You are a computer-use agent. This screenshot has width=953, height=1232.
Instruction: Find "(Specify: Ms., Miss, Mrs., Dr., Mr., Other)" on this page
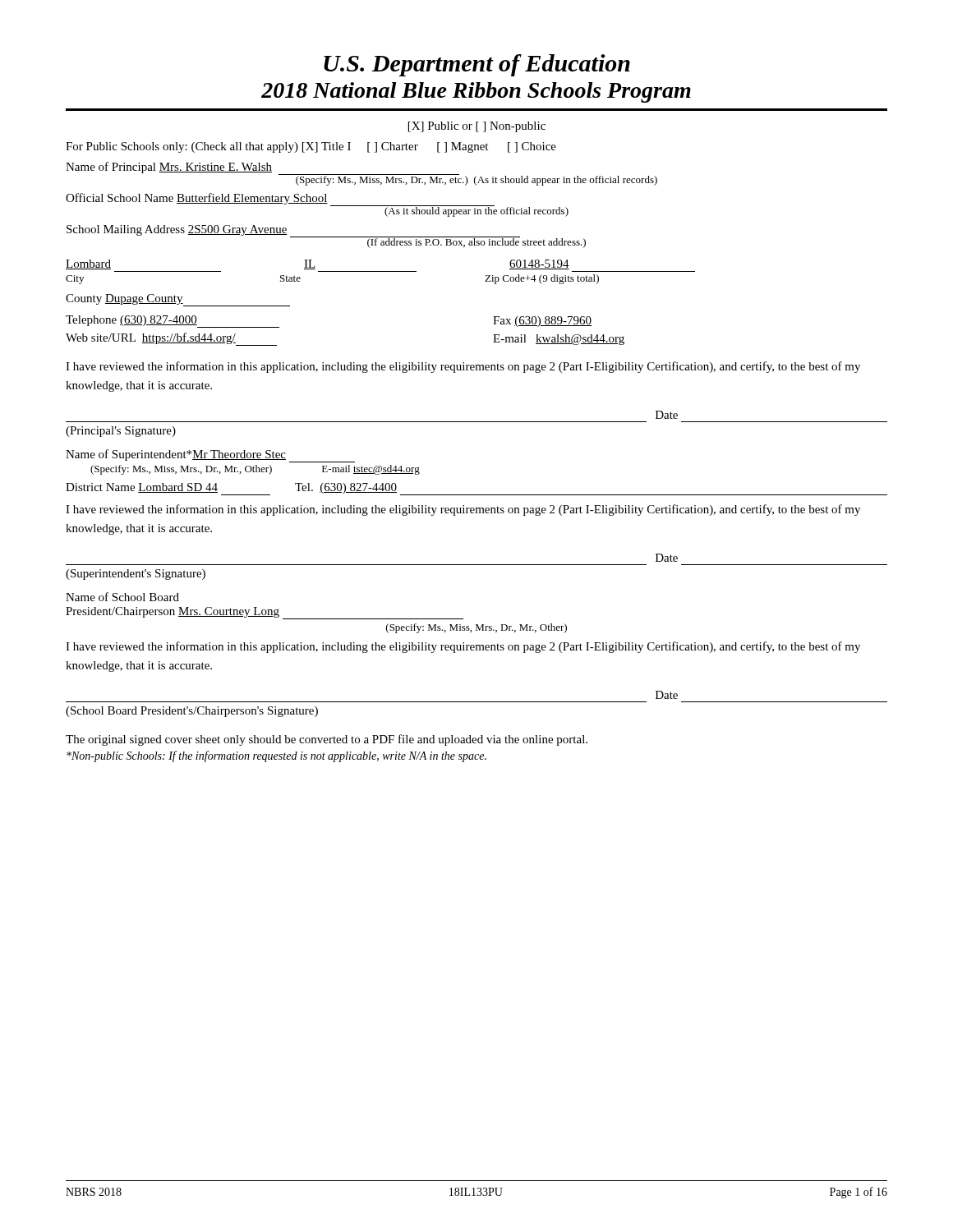click(476, 627)
